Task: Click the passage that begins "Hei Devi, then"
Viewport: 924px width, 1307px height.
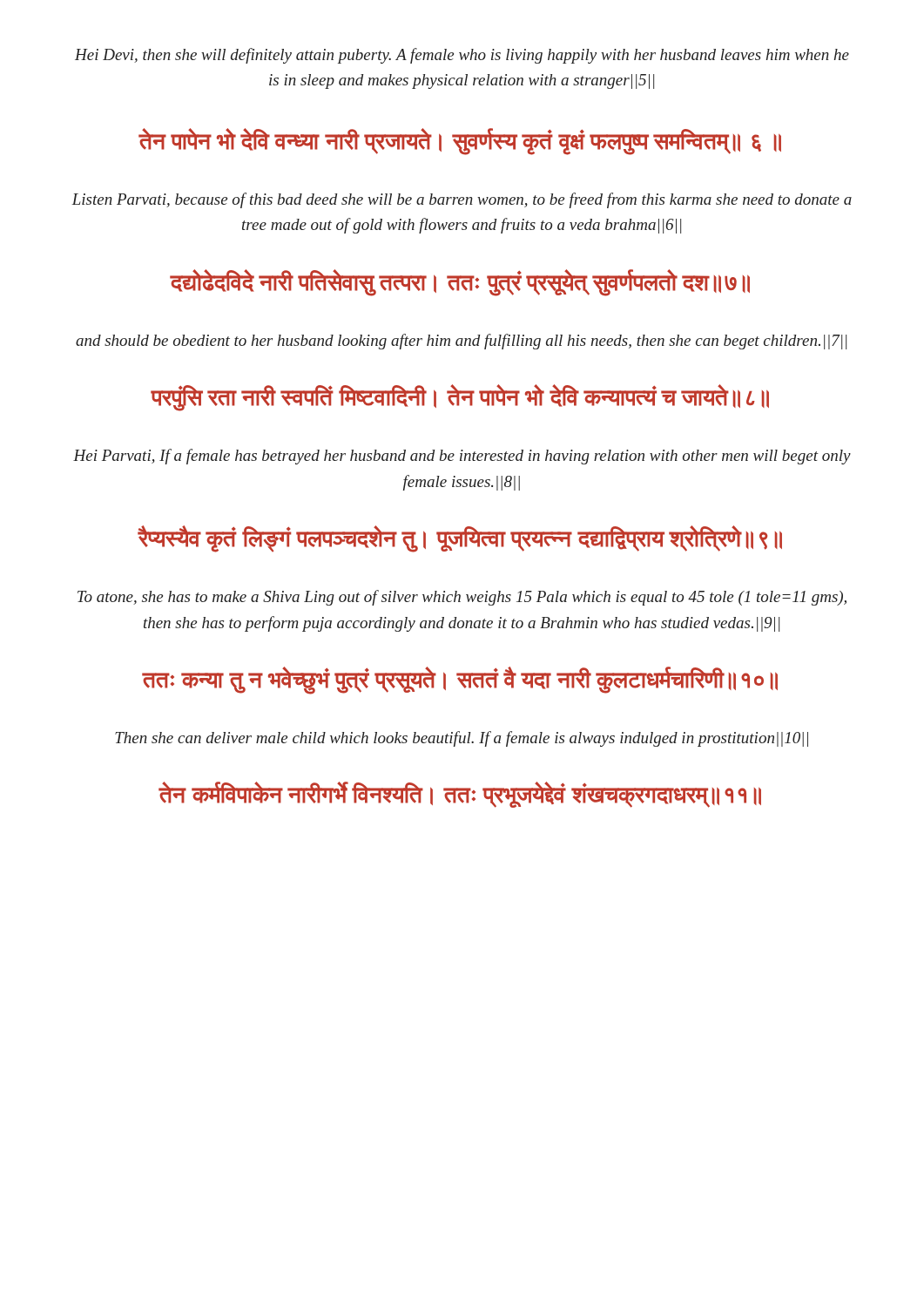Action: point(462,67)
